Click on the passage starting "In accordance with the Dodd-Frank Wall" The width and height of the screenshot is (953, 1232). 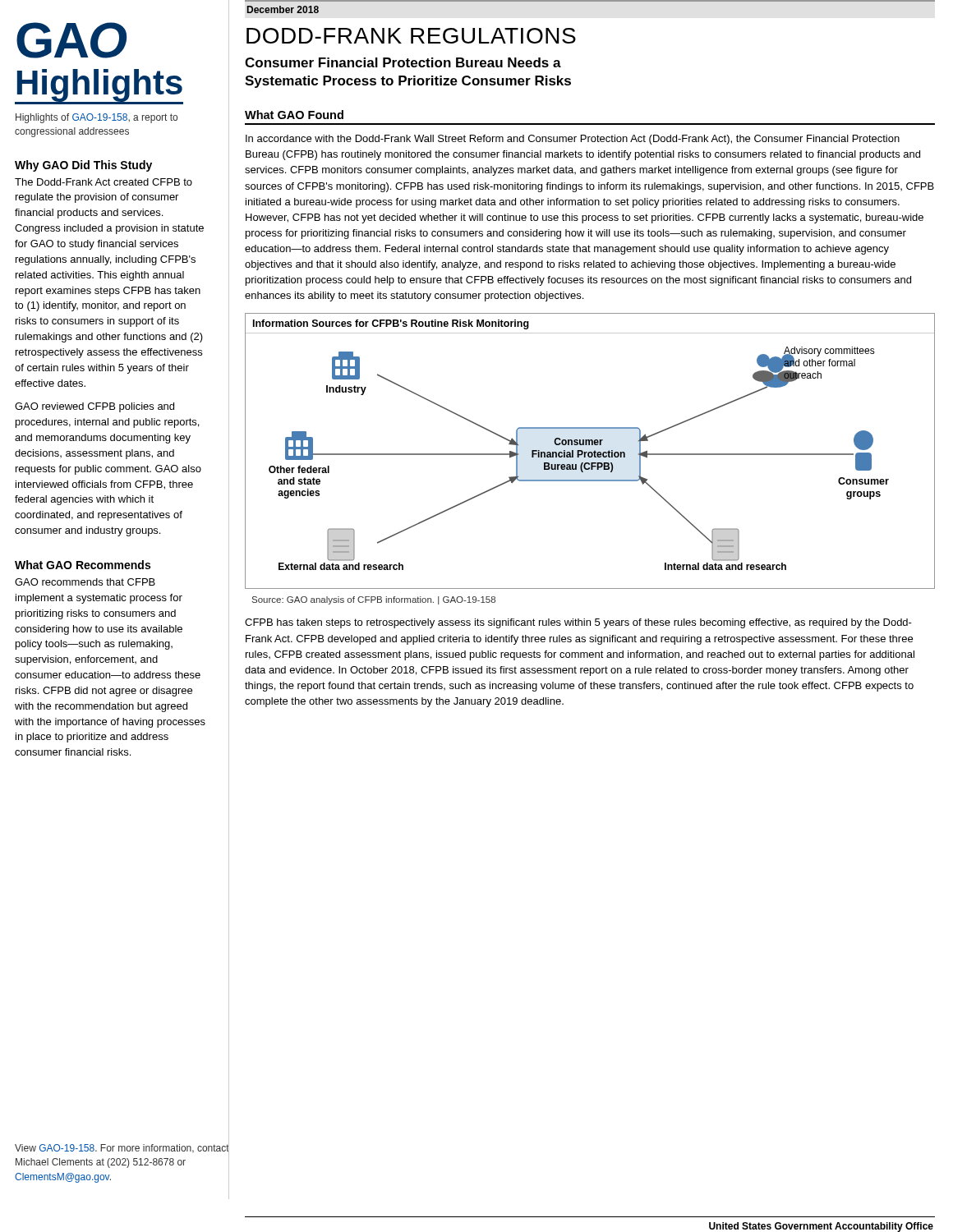point(590,217)
